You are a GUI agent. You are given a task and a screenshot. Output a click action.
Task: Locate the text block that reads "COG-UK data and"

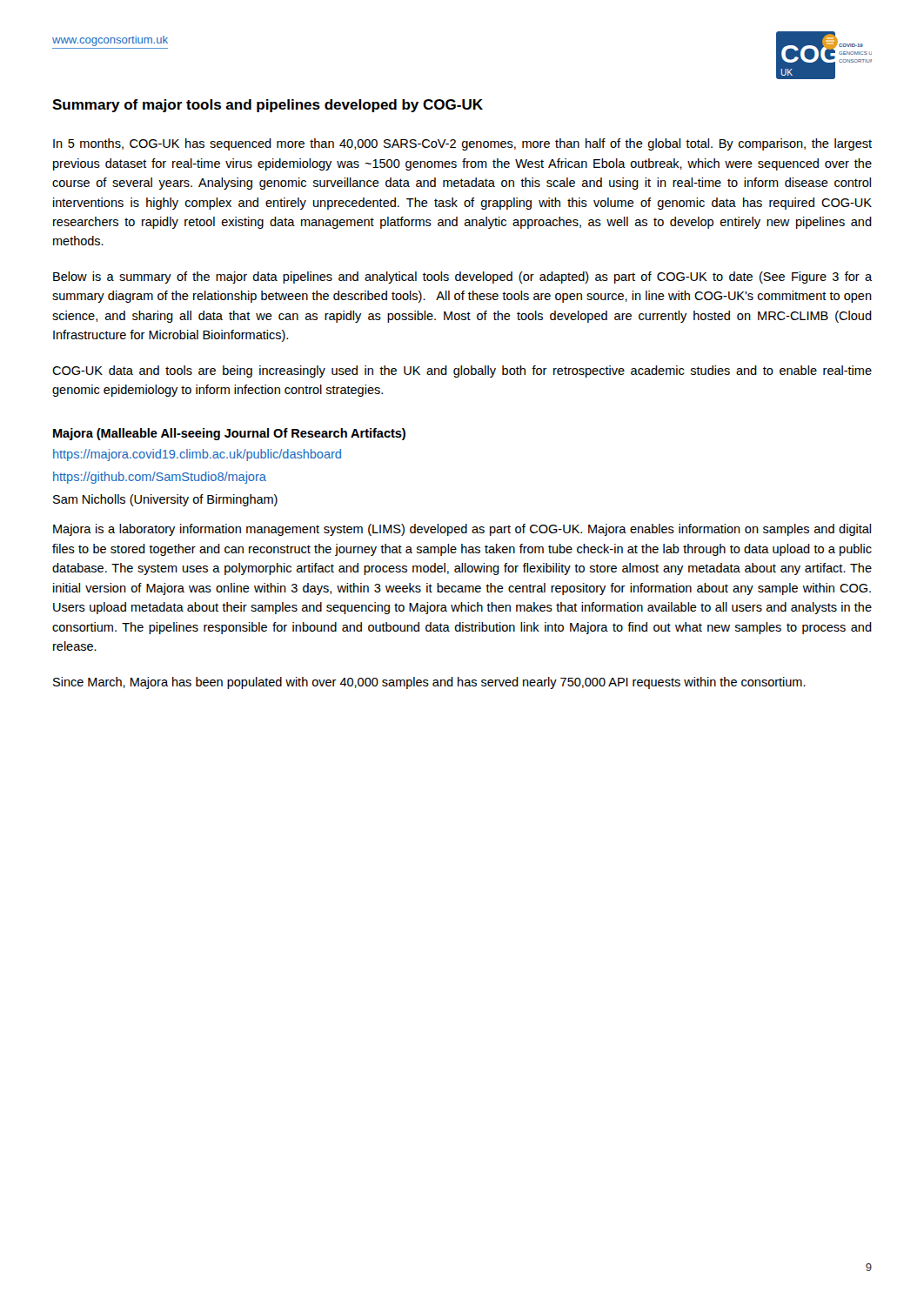point(462,380)
